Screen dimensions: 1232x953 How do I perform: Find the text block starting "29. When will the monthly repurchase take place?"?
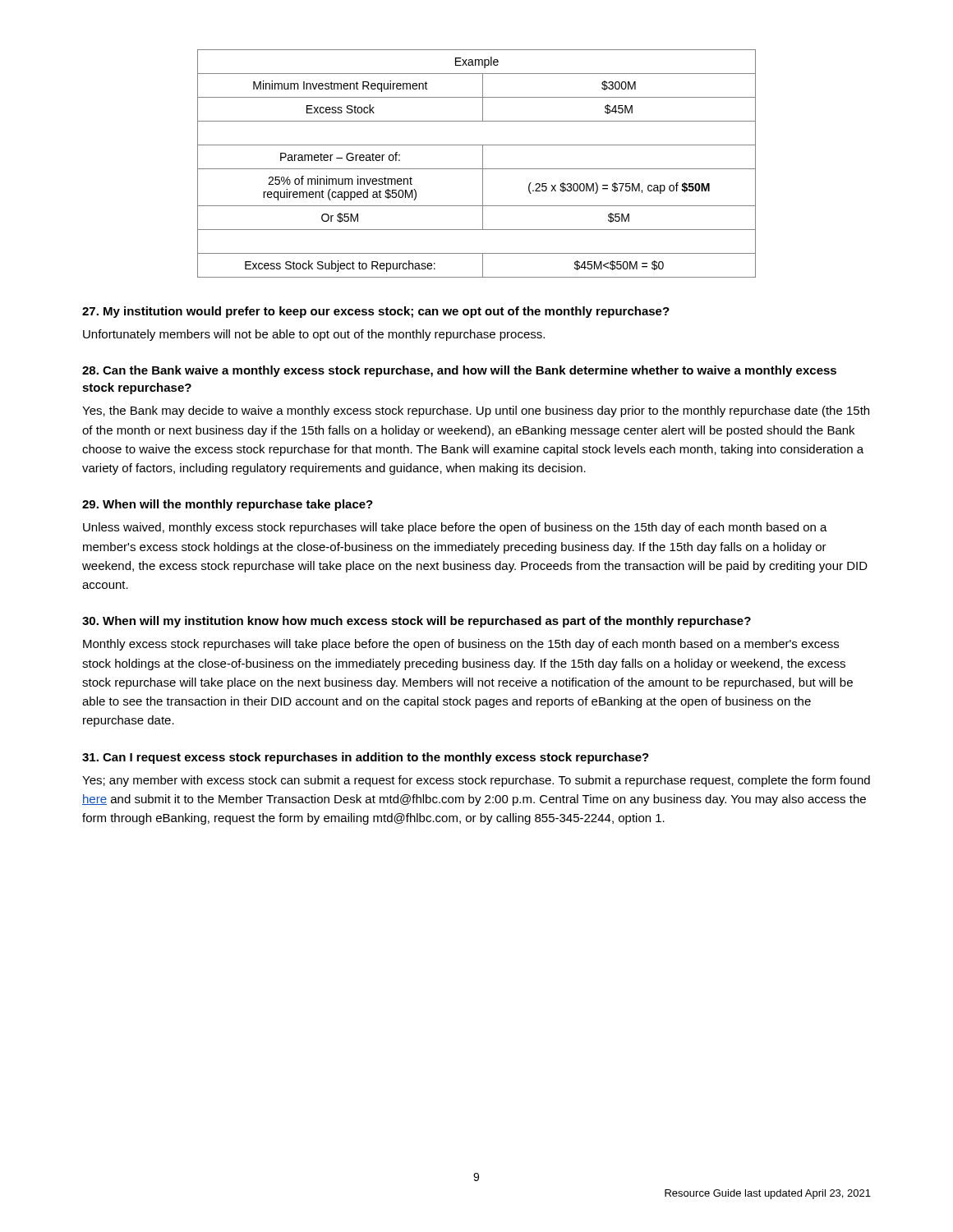476,545
